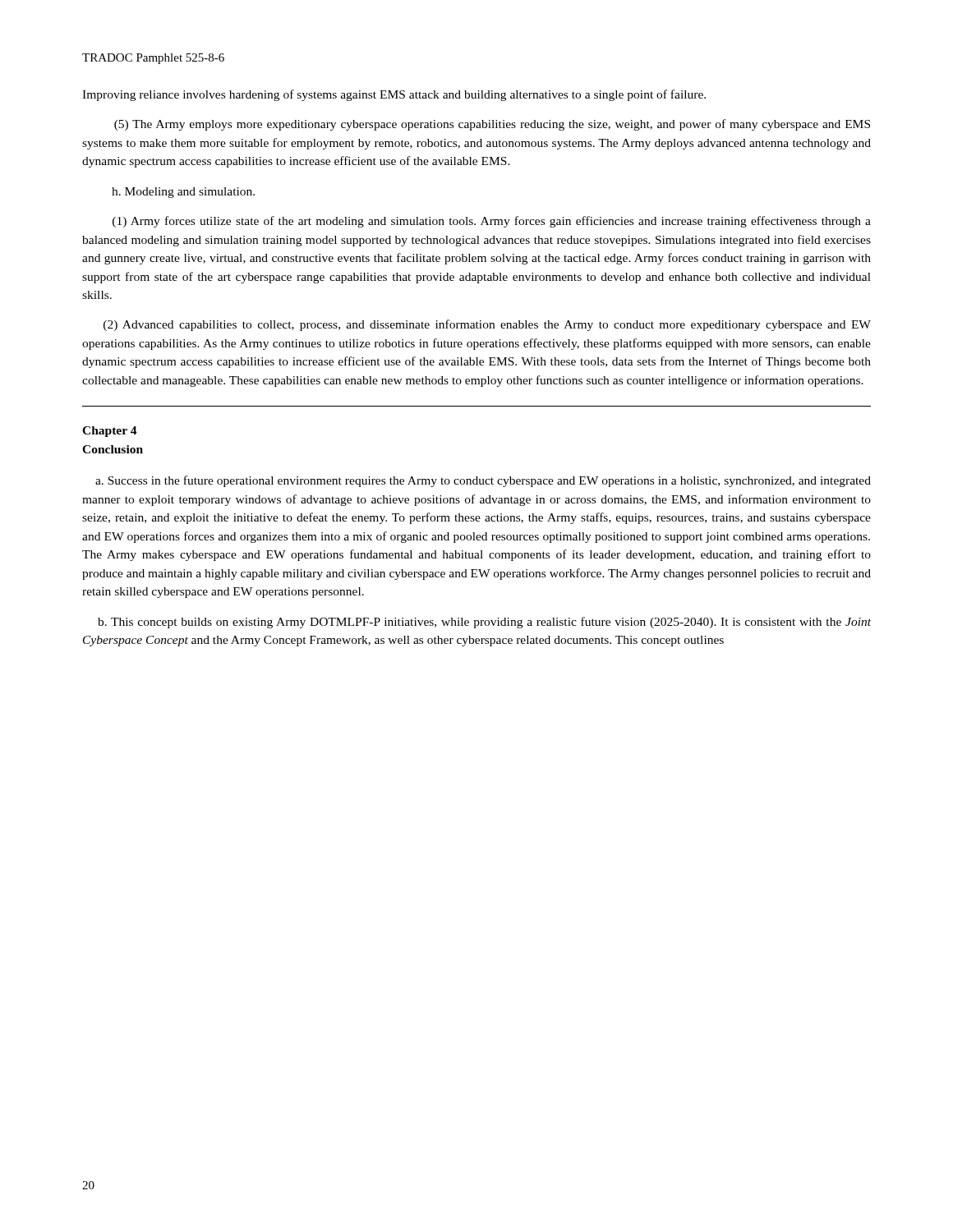Navigate to the element starting "h. Modeling and simulation."
953x1232 pixels.
coord(184,191)
